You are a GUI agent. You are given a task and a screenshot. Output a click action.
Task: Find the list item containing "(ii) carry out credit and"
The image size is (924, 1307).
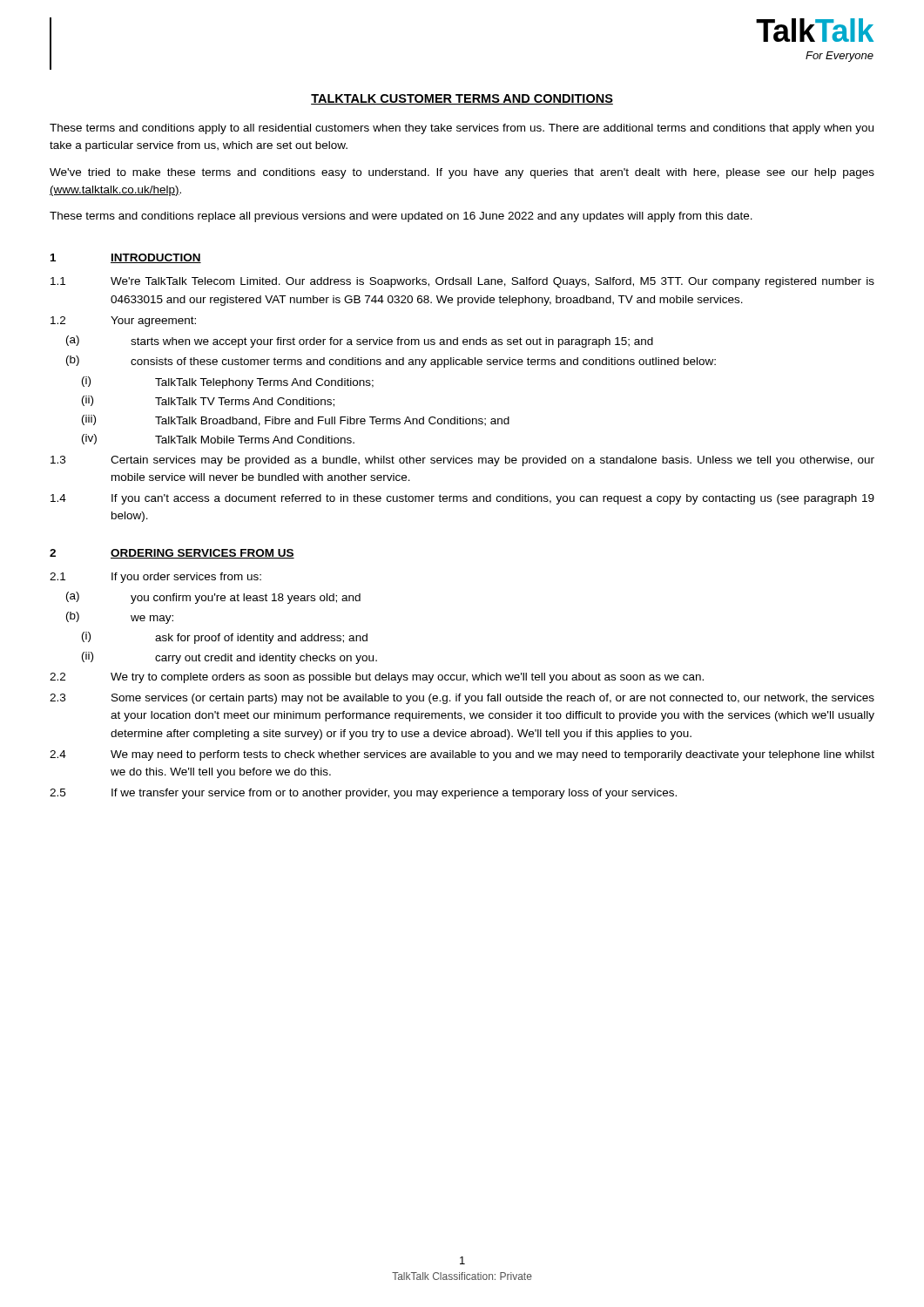[229, 658]
